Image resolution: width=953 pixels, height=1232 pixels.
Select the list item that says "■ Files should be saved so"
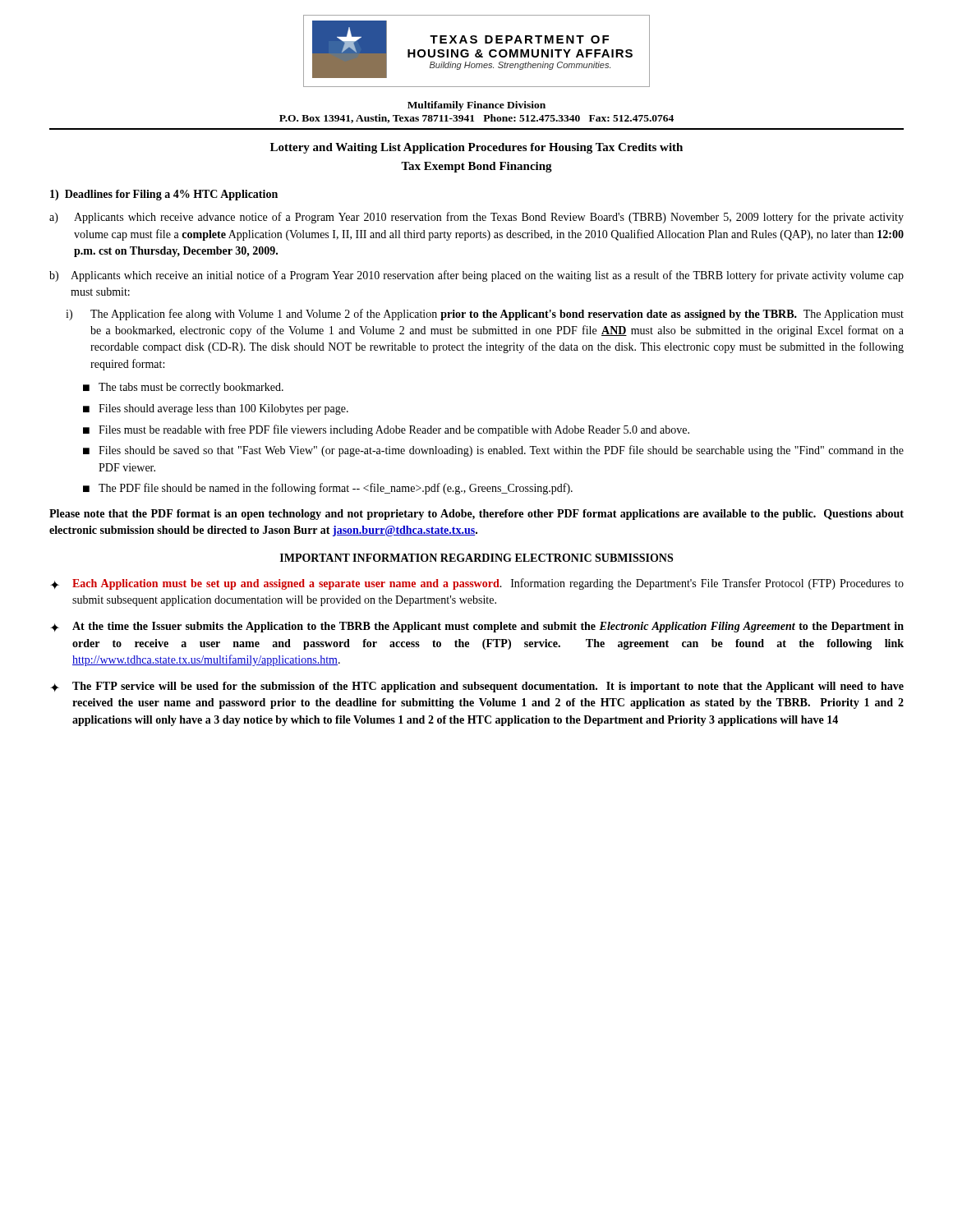click(493, 460)
